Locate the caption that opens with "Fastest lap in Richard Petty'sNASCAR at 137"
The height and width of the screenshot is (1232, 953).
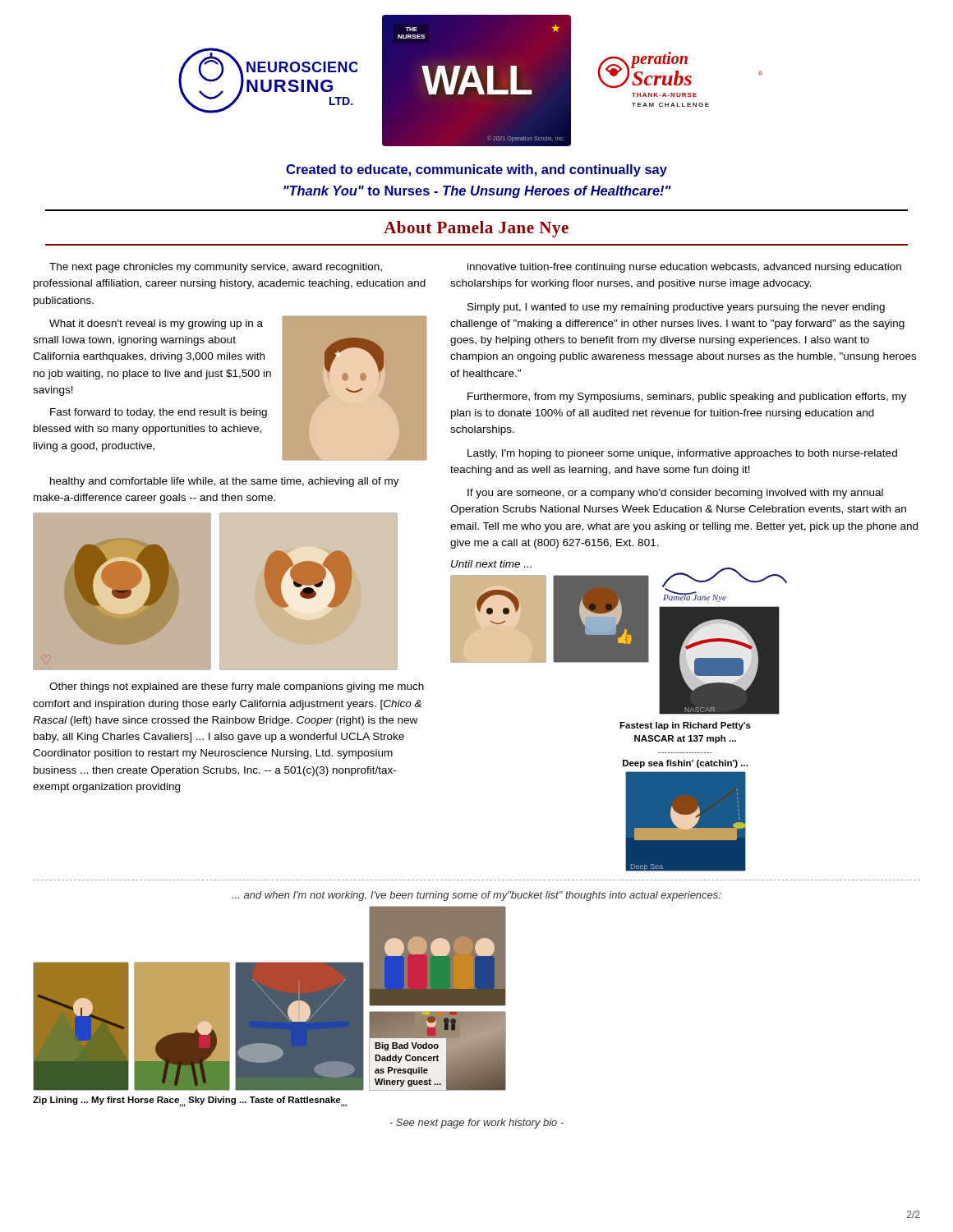pyautogui.click(x=685, y=732)
